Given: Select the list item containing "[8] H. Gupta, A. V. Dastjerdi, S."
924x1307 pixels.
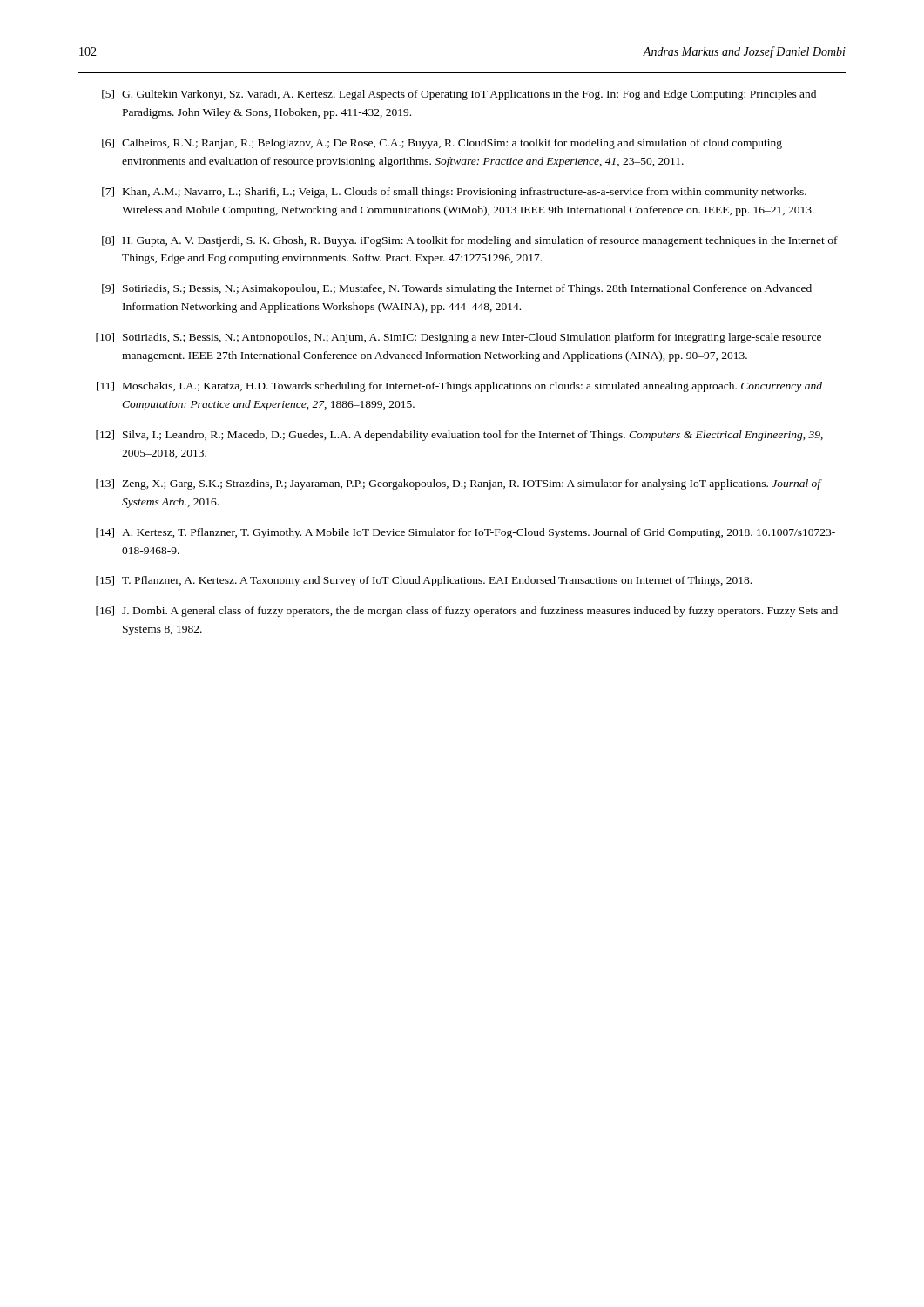Looking at the screenshot, I should click(x=462, y=250).
